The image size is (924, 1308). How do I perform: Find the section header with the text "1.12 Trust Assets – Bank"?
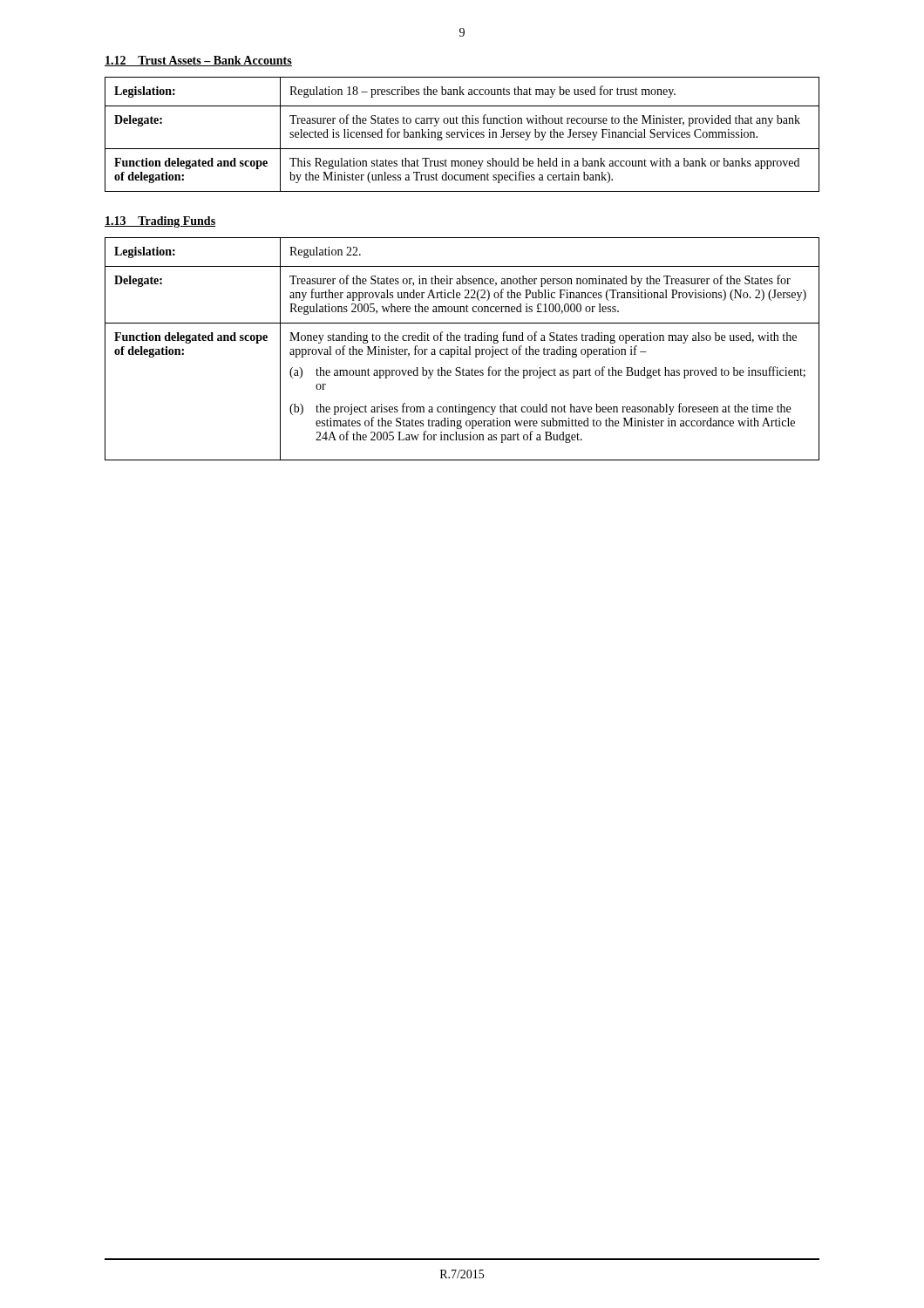tap(198, 61)
